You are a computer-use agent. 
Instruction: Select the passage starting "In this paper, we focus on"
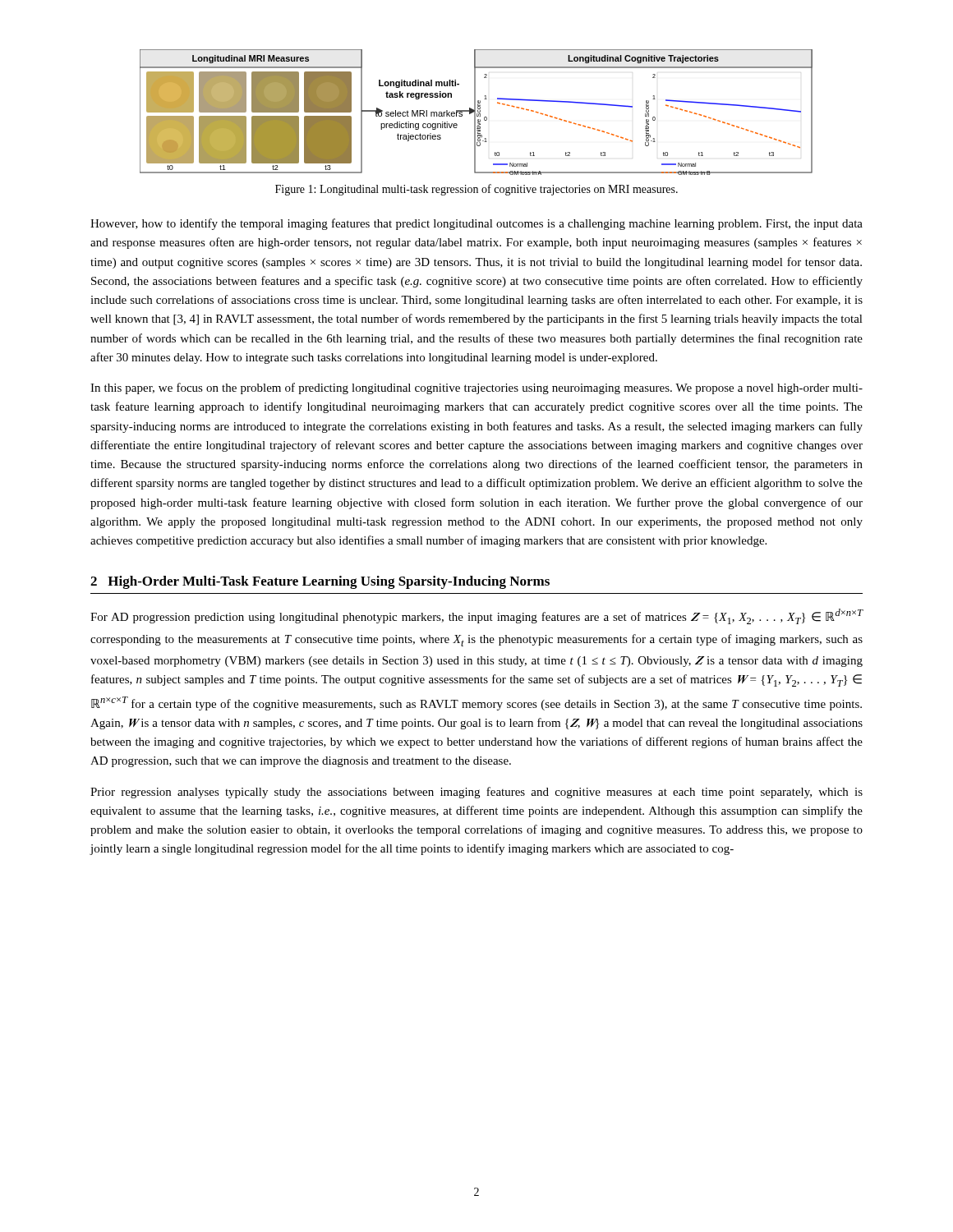click(476, 465)
